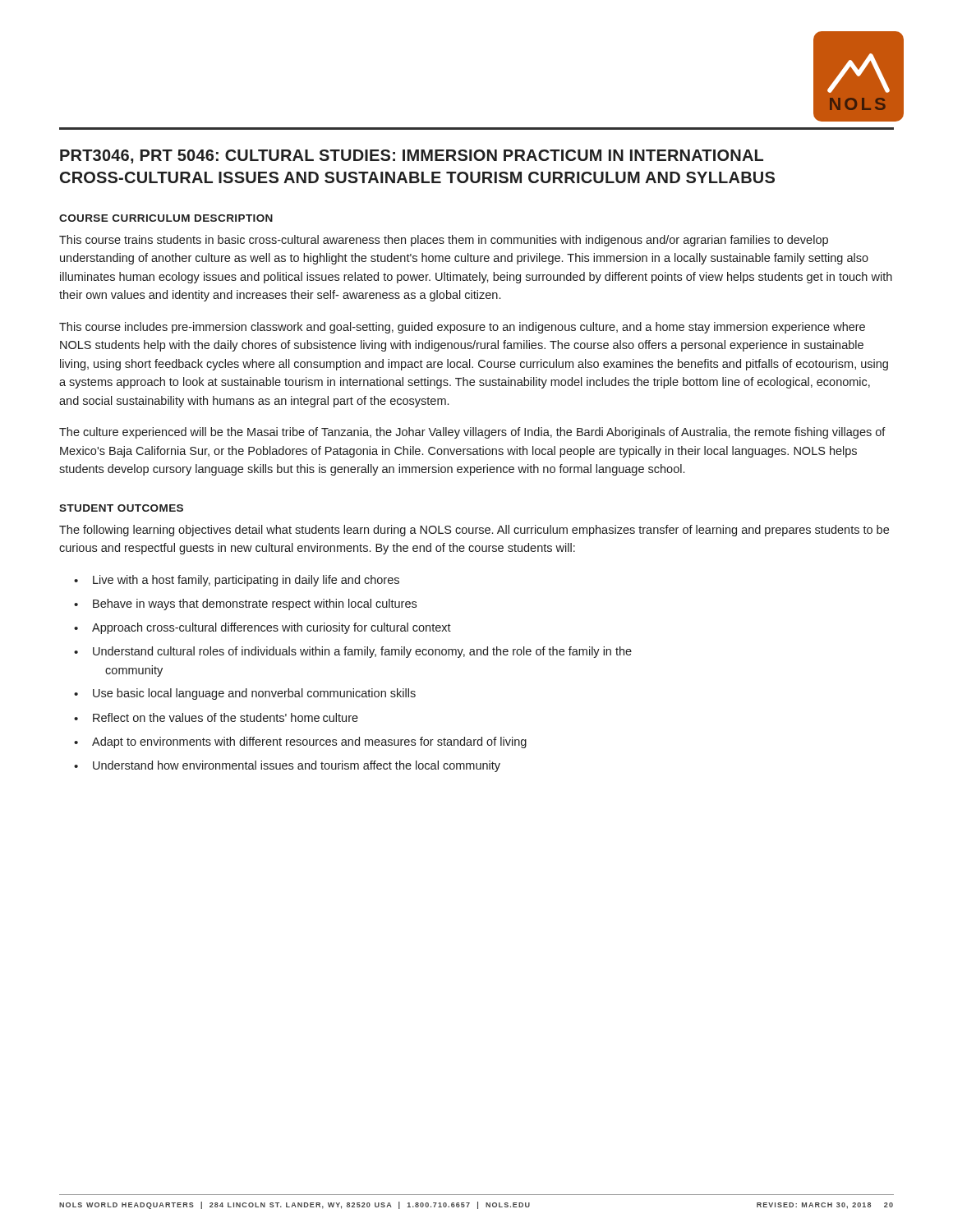Screen dimensions: 1232x953
Task: Where is the passage that starts "• Understand cultural roles of individuals within"?
Action: click(x=353, y=661)
